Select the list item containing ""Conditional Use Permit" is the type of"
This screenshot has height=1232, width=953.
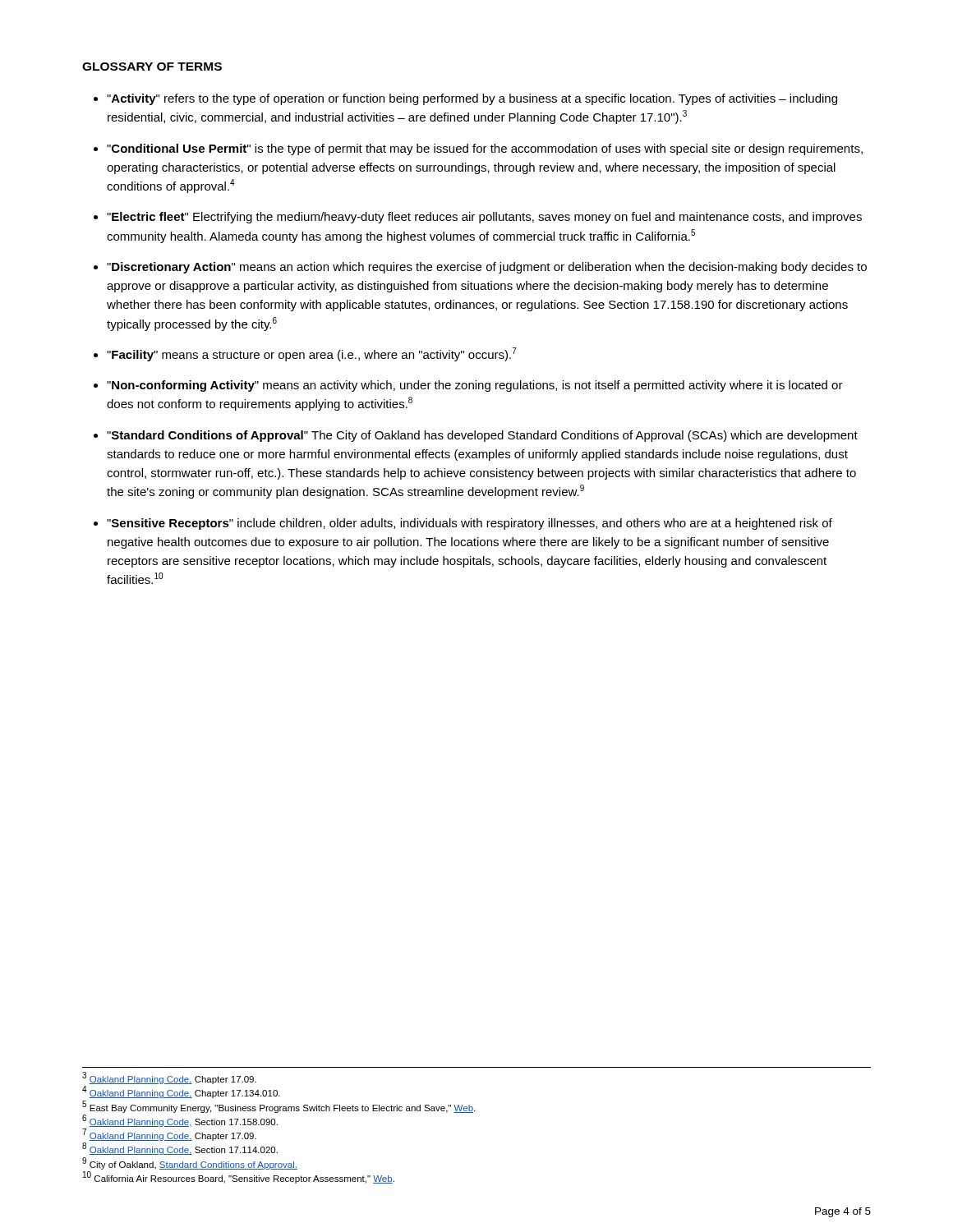tap(485, 167)
